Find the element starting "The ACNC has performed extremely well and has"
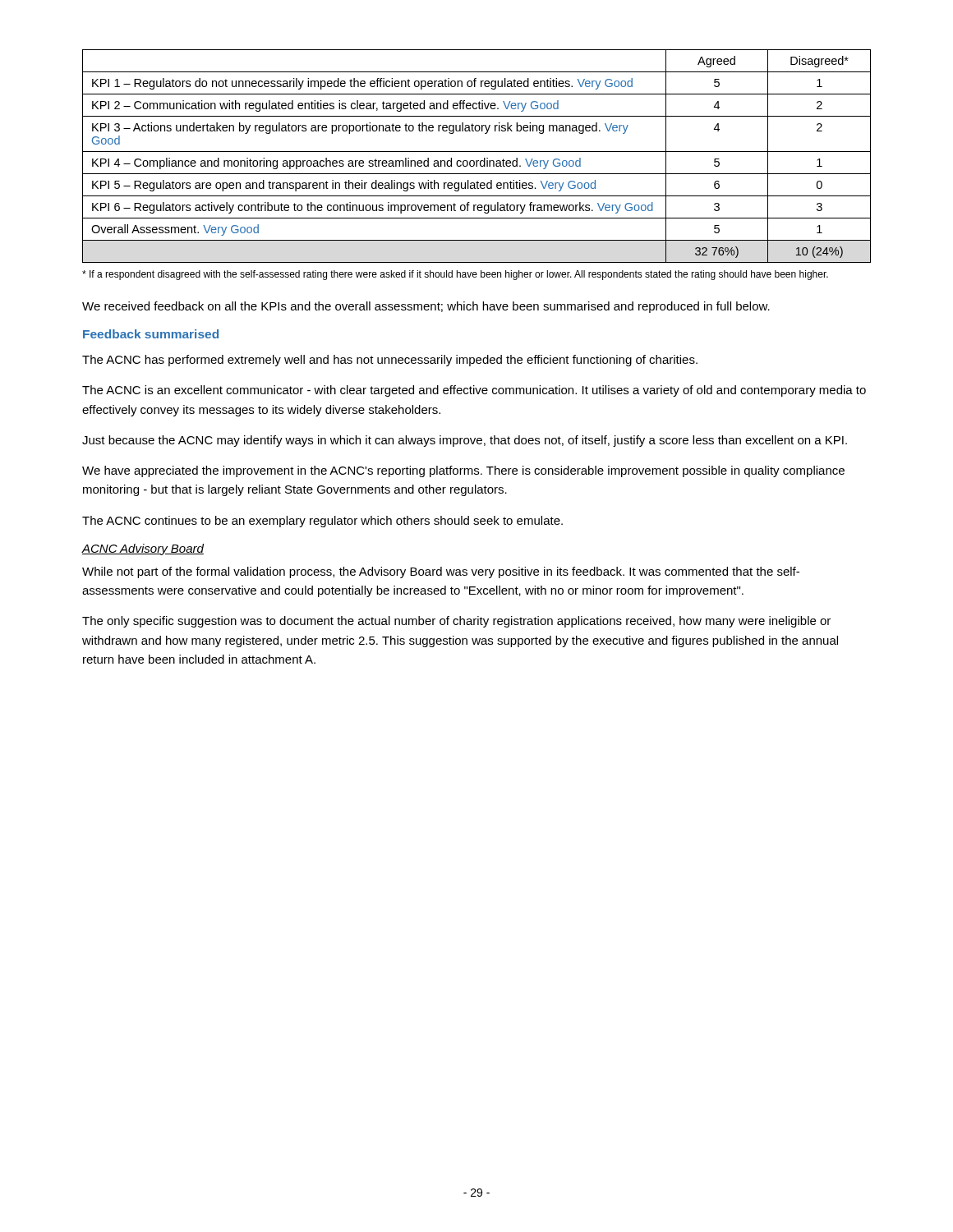The width and height of the screenshot is (953, 1232). [390, 359]
